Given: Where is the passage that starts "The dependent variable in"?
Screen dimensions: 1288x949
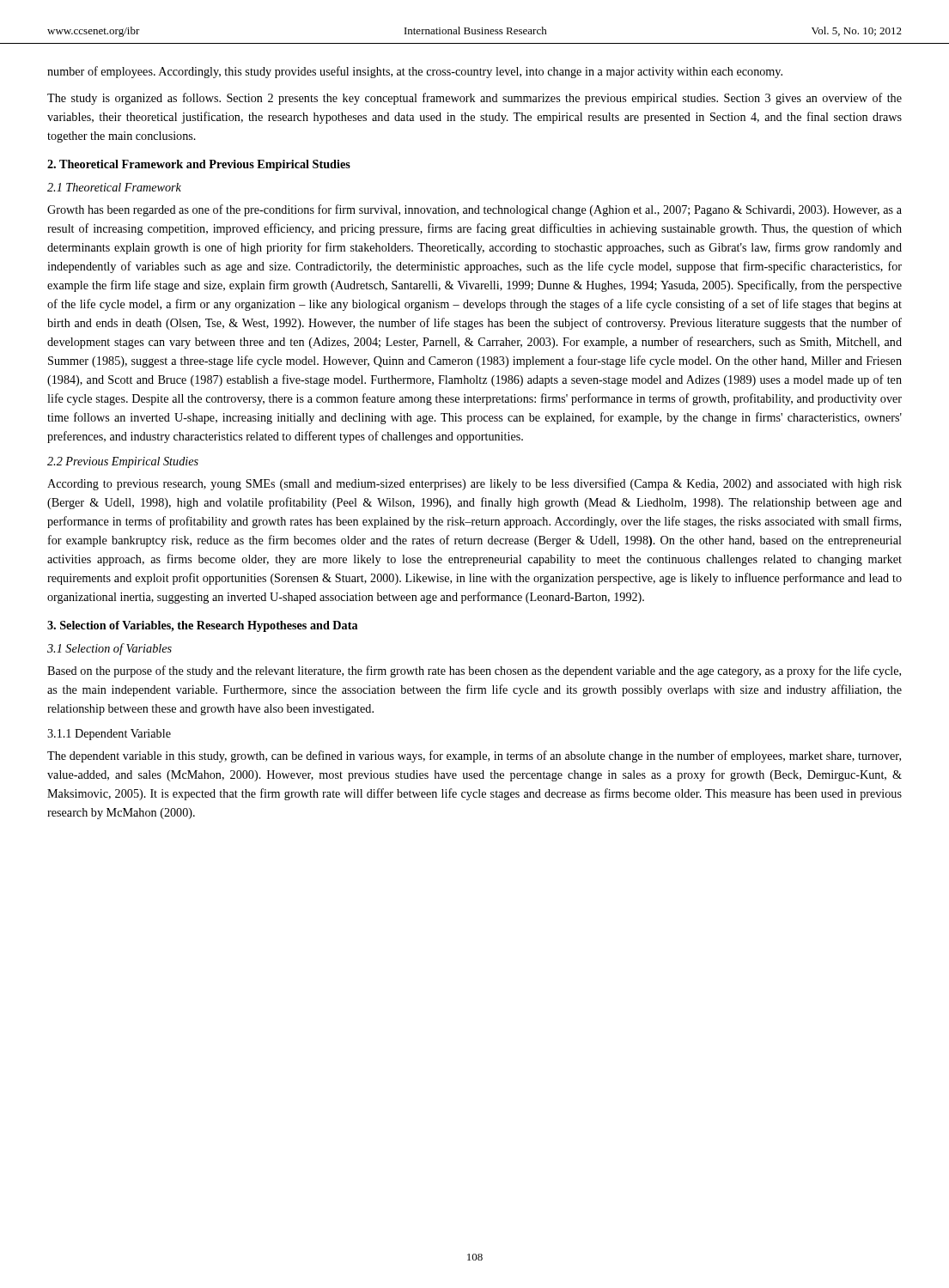Looking at the screenshot, I should 474,784.
